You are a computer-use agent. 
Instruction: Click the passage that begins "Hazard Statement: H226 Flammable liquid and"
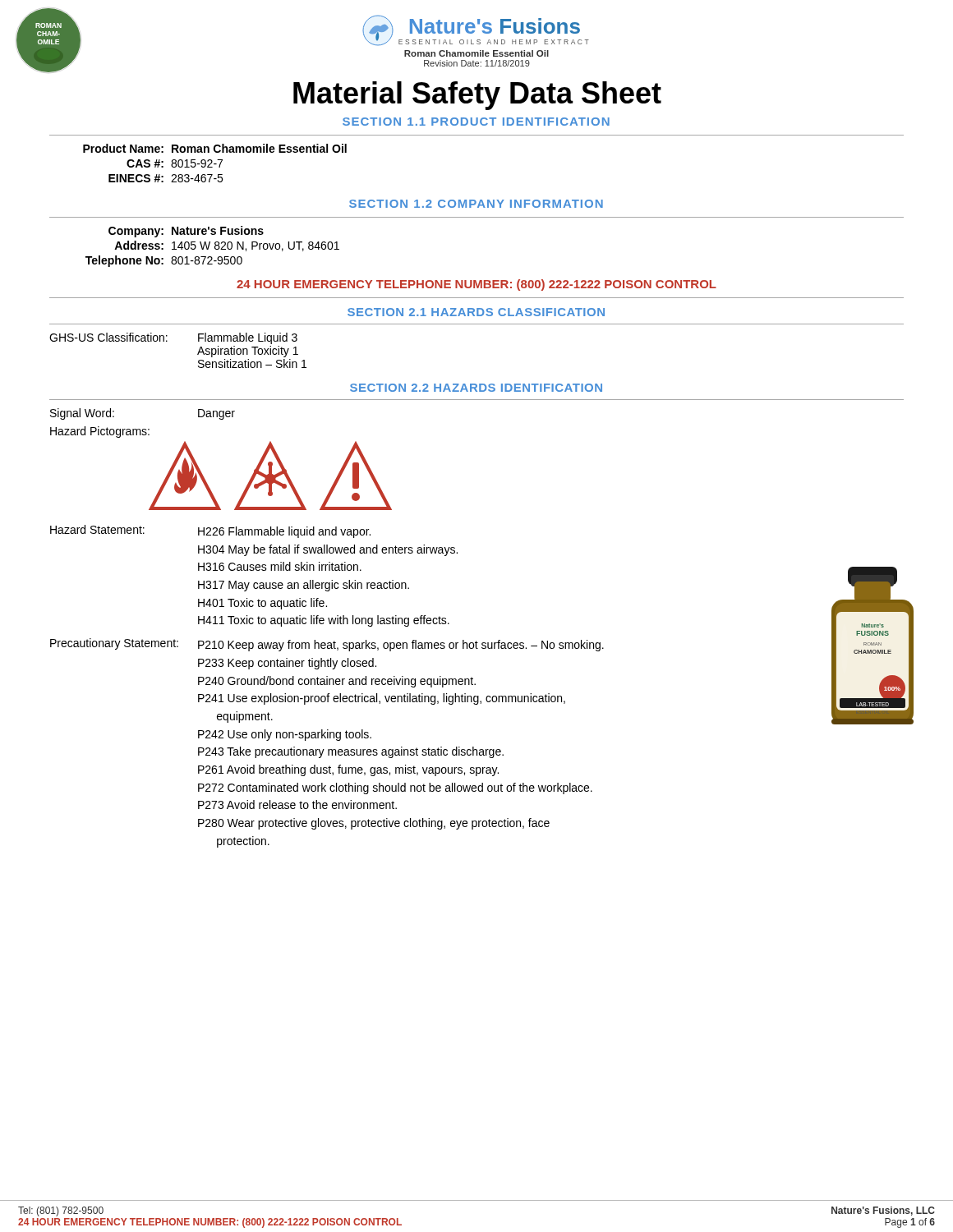[254, 577]
